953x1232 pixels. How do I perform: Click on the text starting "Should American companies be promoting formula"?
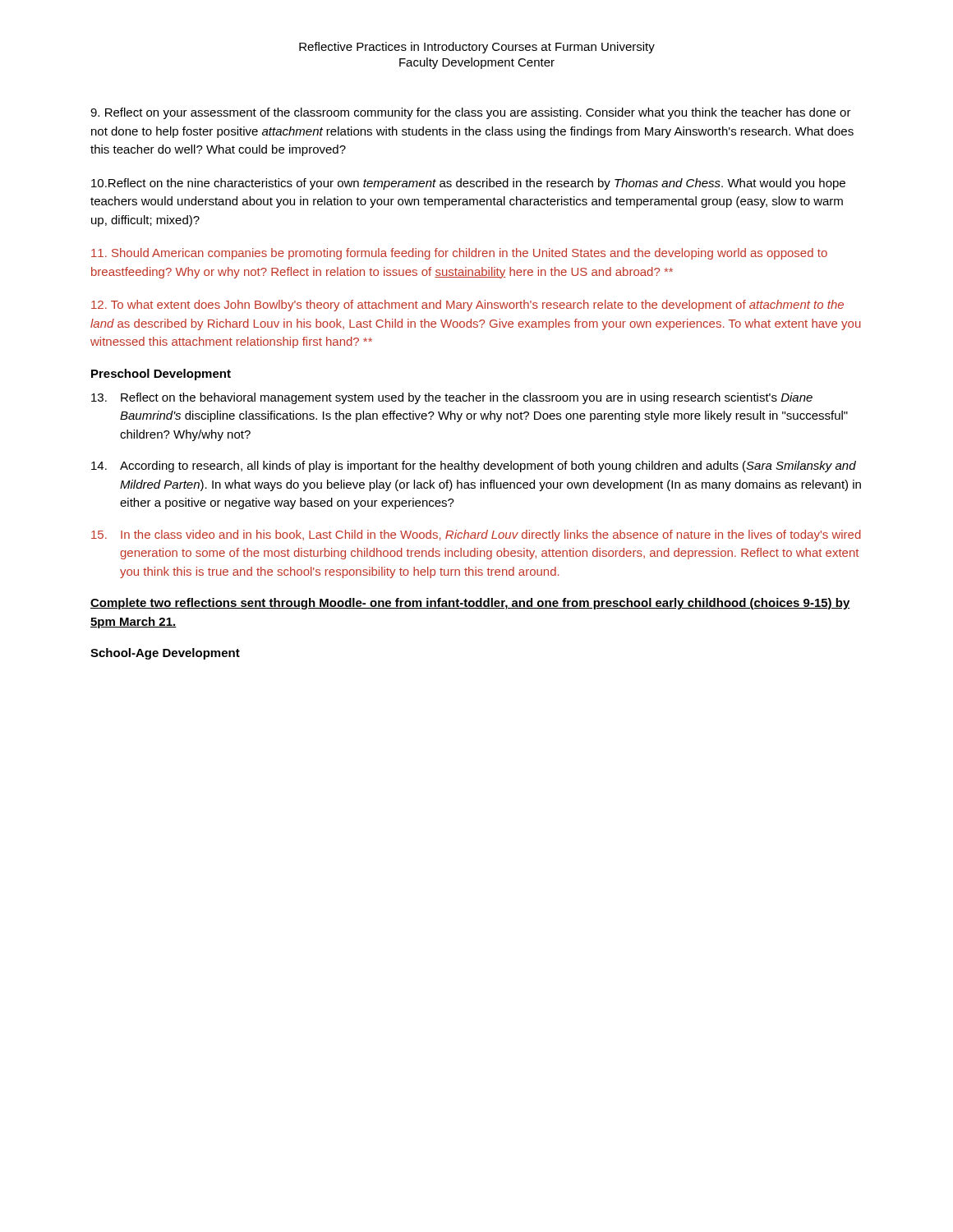[x=459, y=262]
